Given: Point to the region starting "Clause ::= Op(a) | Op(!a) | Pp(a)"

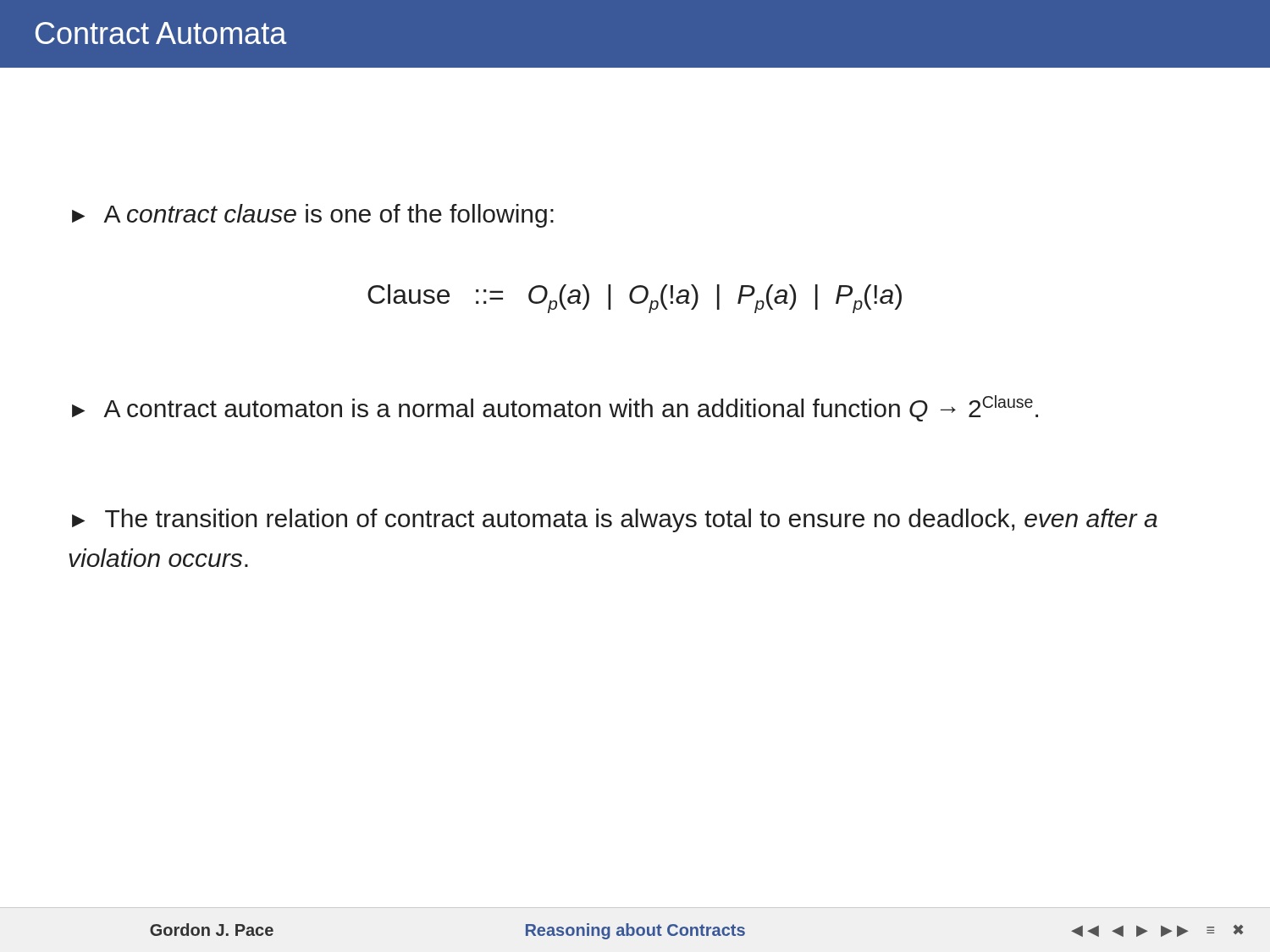Looking at the screenshot, I should pos(635,296).
